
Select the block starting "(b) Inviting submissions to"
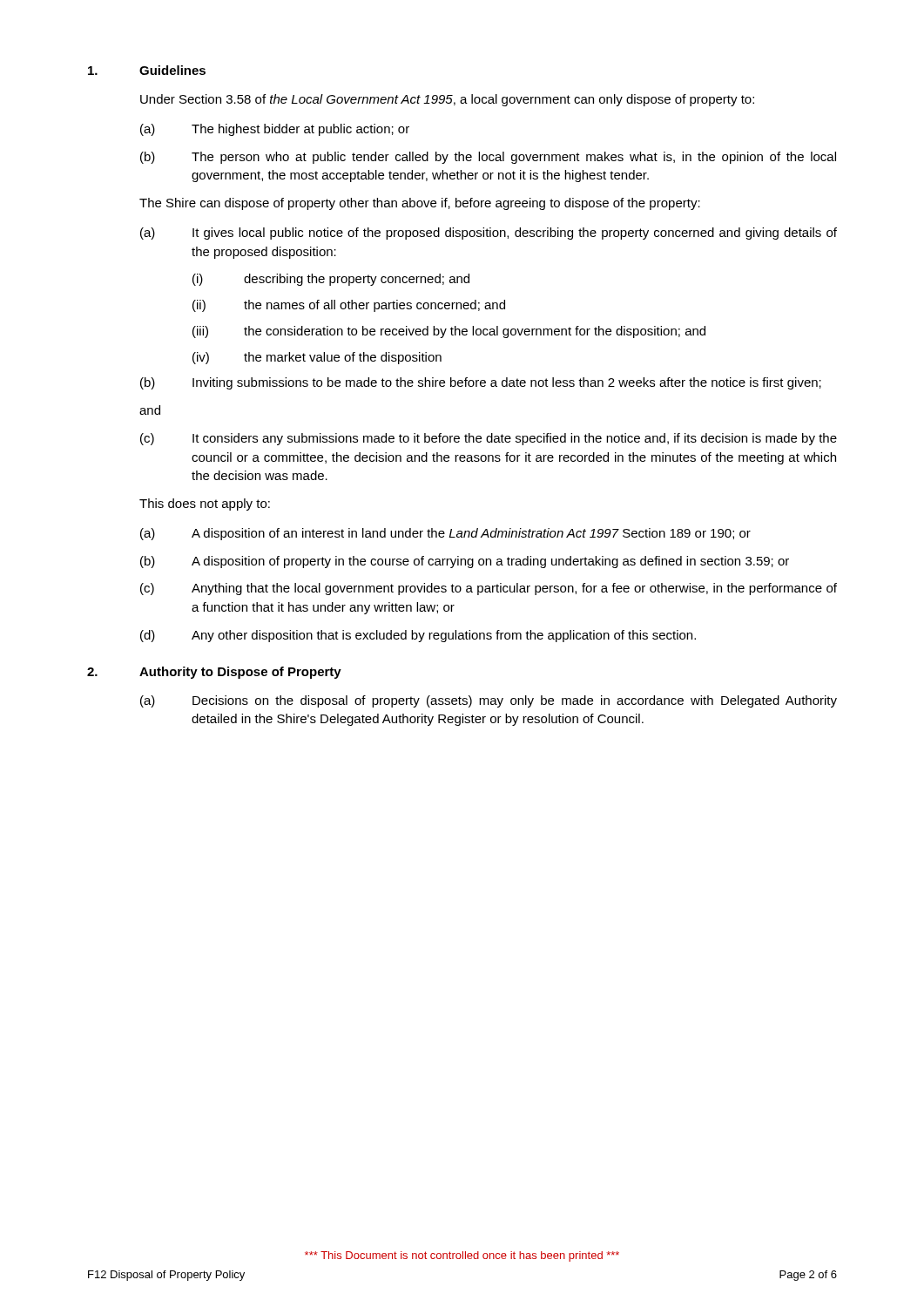click(488, 383)
